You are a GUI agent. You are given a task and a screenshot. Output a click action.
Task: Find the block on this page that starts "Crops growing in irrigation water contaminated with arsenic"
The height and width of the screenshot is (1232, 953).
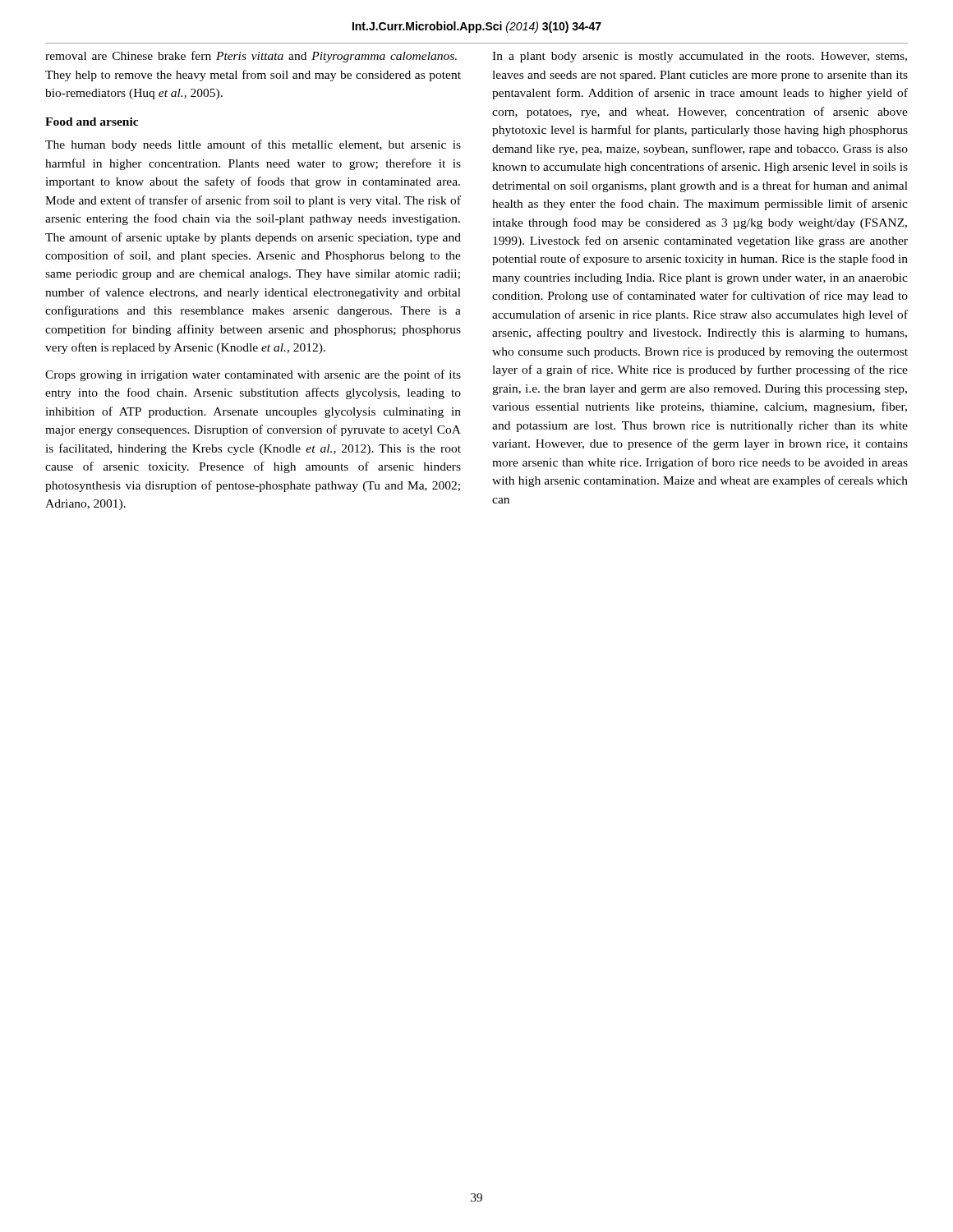[x=253, y=439]
